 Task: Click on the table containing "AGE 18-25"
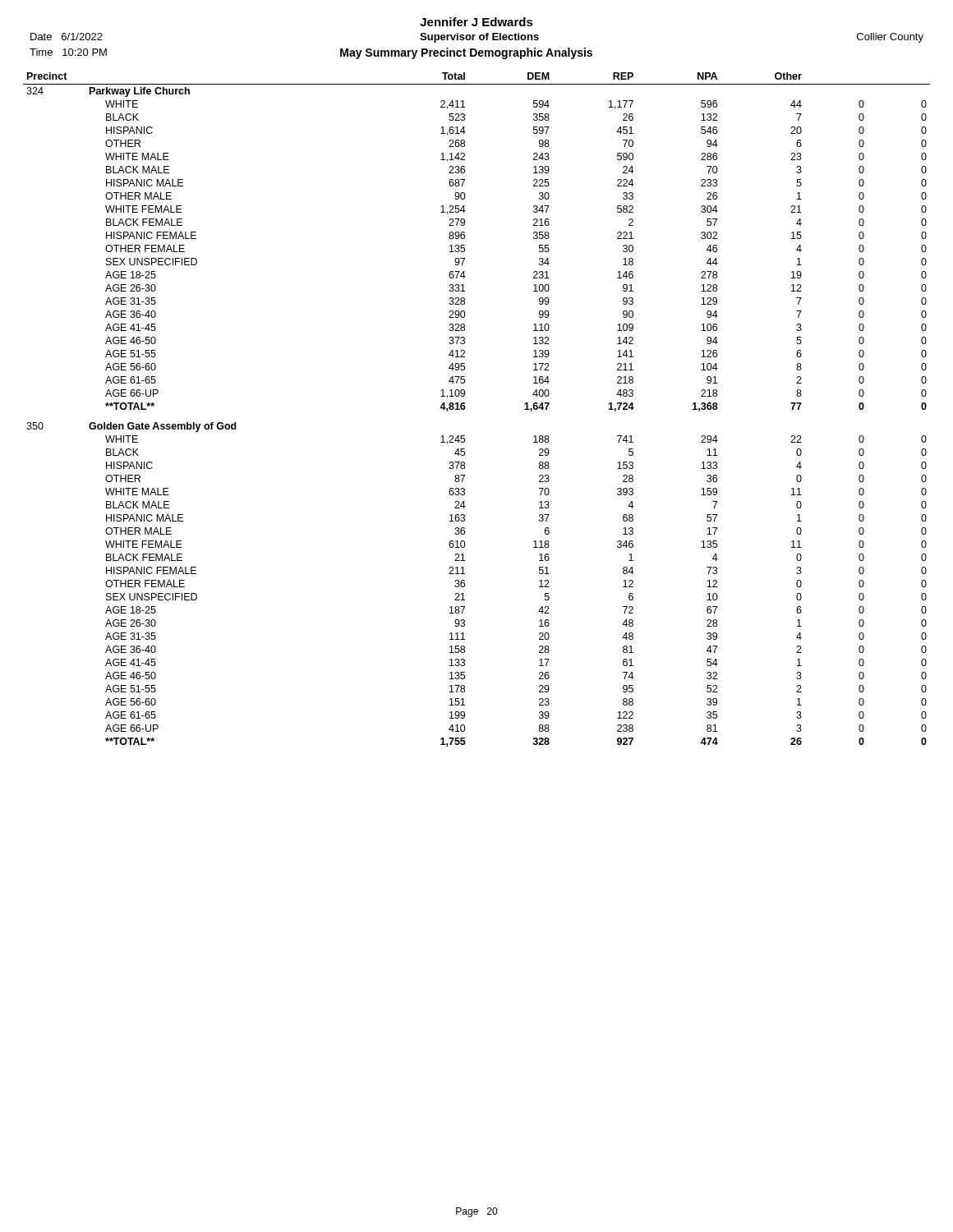tap(476, 409)
